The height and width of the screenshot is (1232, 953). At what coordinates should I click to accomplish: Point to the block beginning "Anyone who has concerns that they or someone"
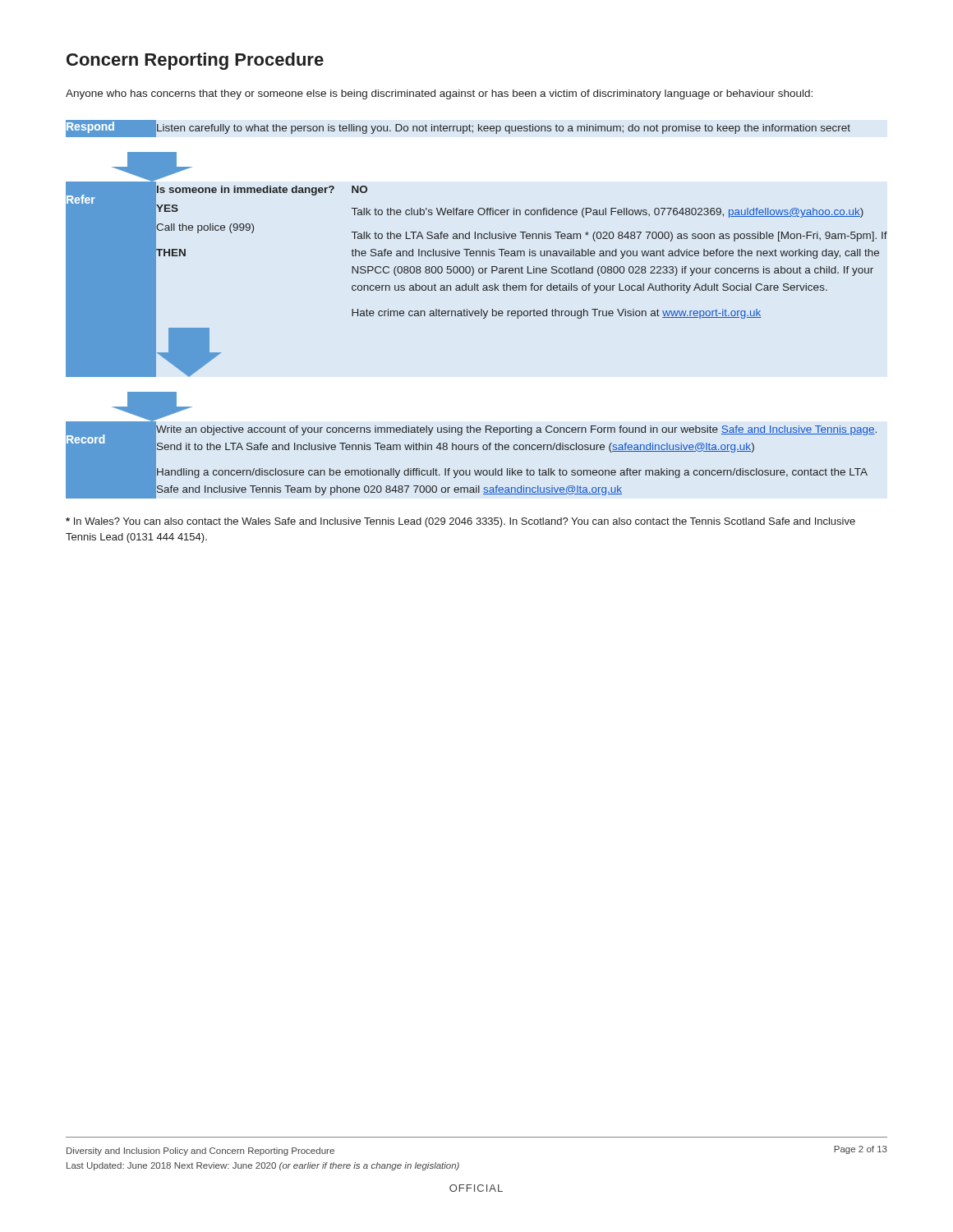(x=440, y=93)
